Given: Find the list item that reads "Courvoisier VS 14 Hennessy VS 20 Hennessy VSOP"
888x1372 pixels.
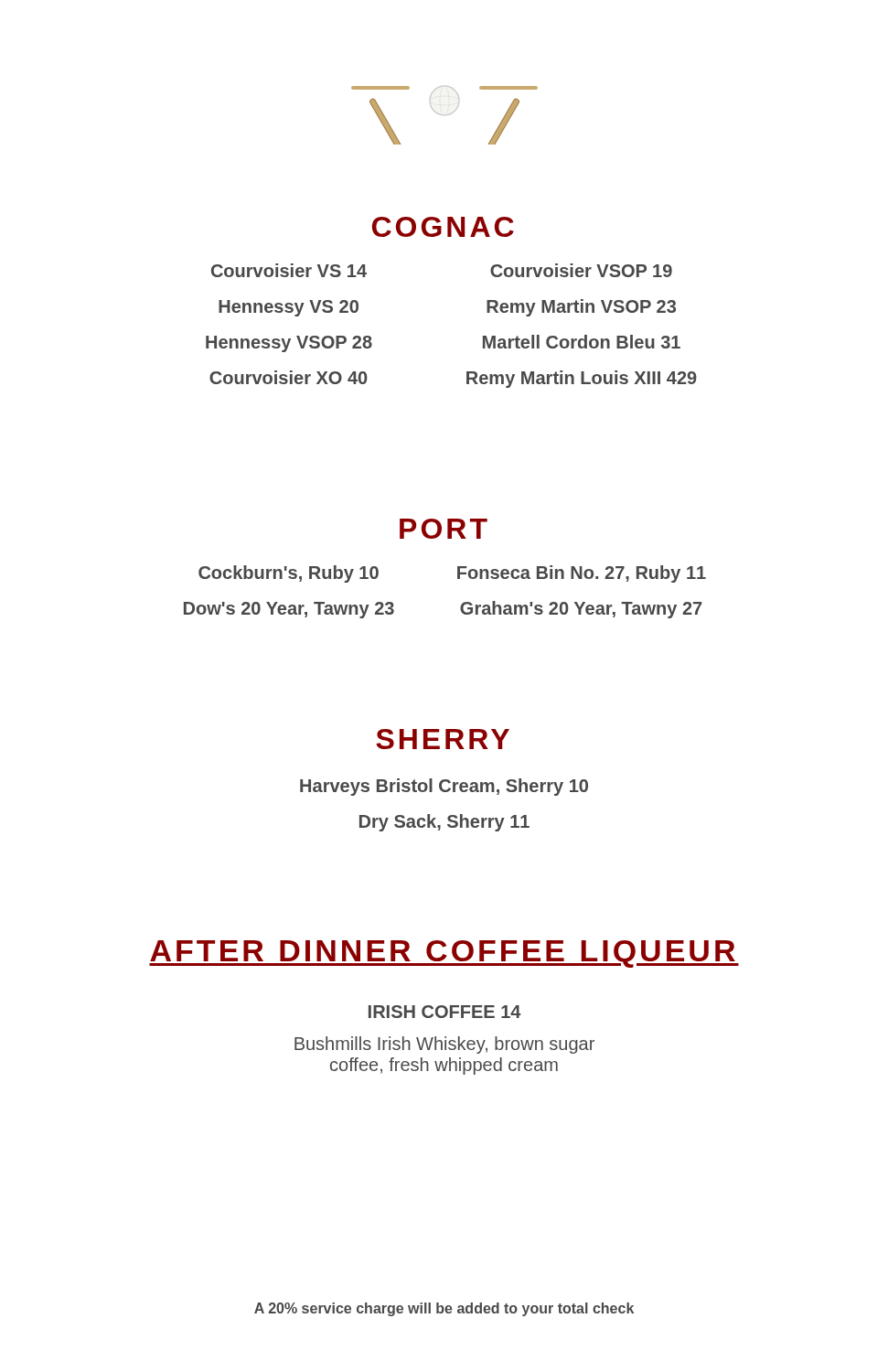Looking at the screenshot, I should 292,270.
